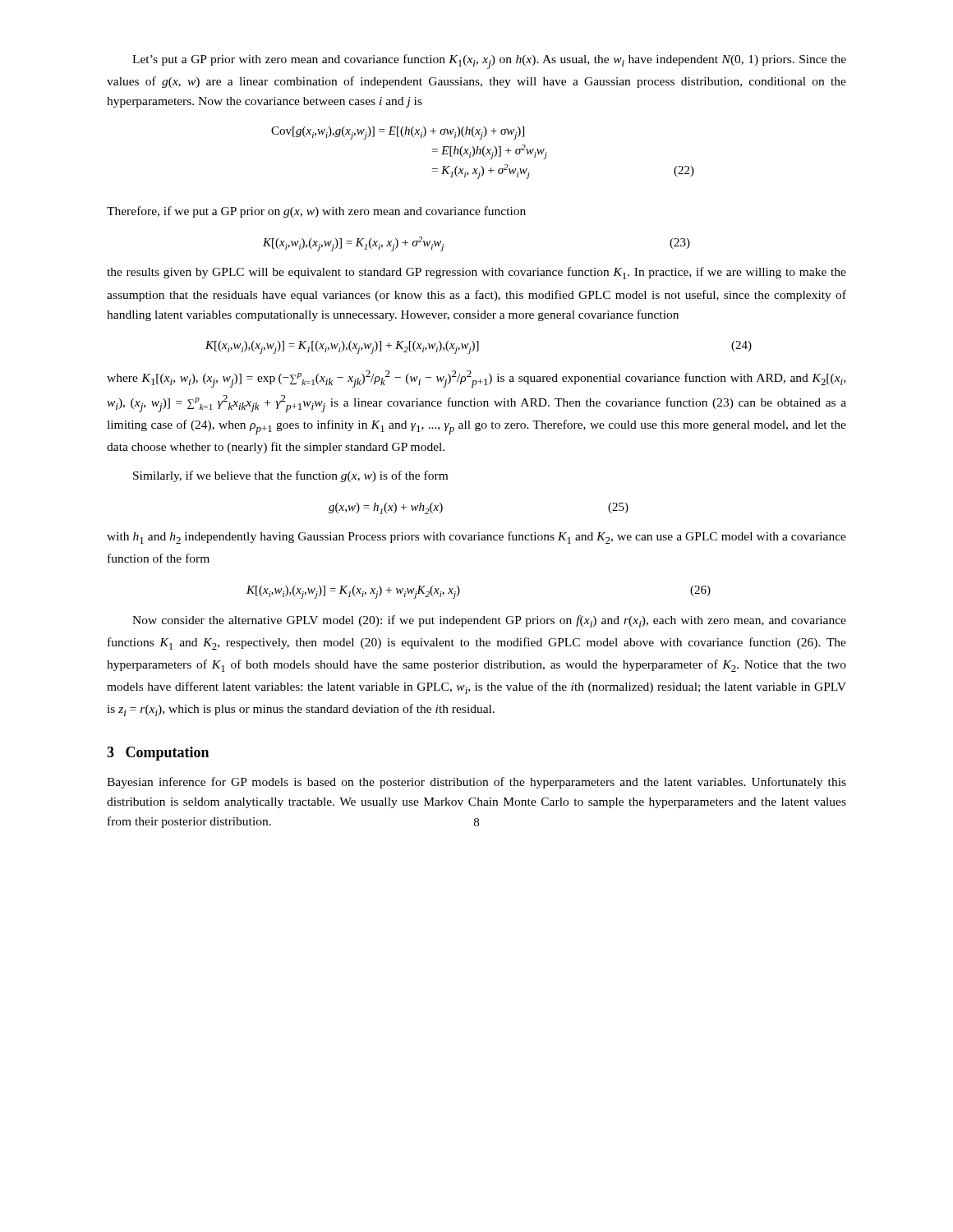The height and width of the screenshot is (1232, 953).
Task: Point to the passage starting "the results given by GPLC will be"
Action: [x=476, y=293]
